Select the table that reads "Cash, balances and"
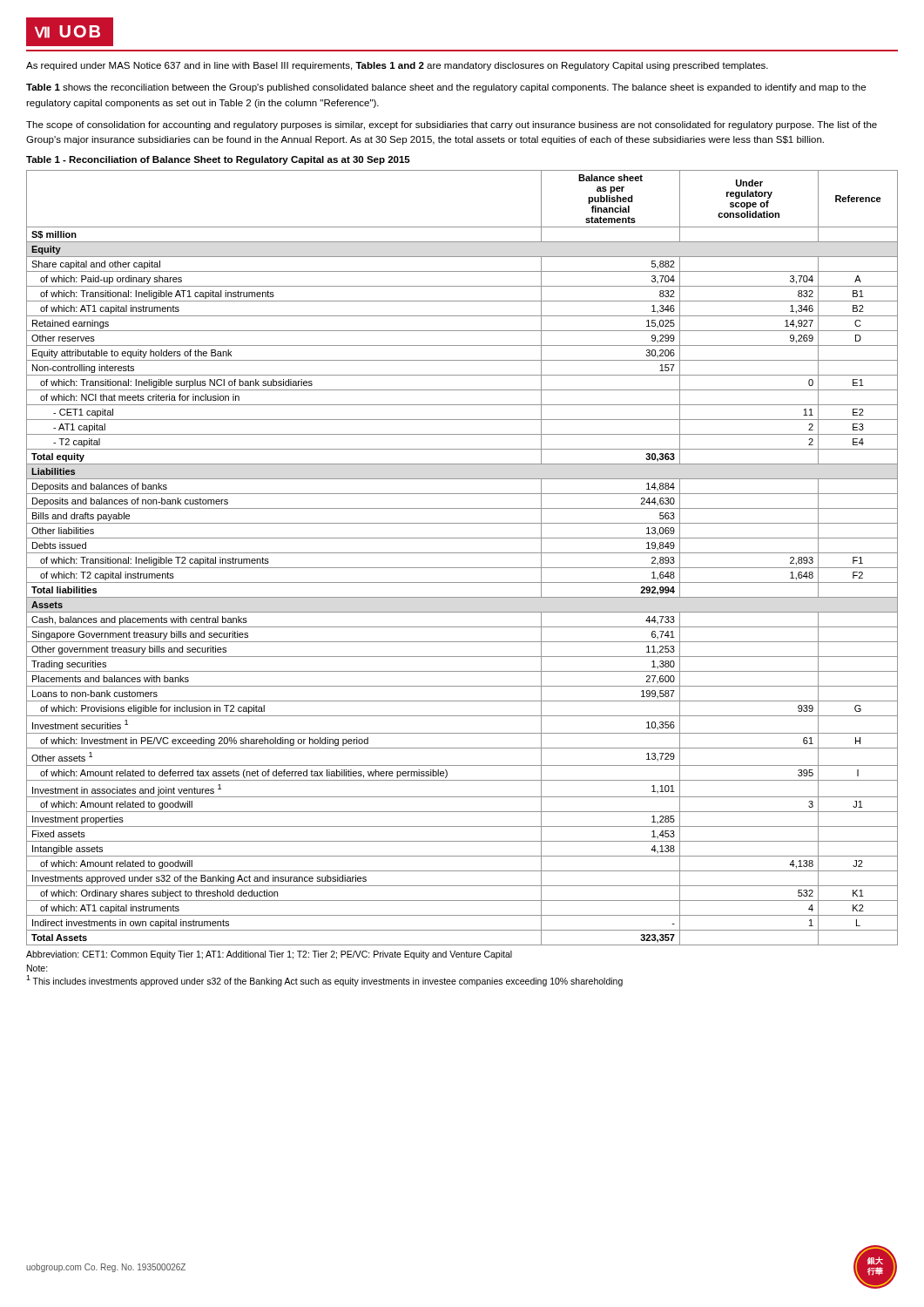The height and width of the screenshot is (1307, 924). [x=462, y=558]
